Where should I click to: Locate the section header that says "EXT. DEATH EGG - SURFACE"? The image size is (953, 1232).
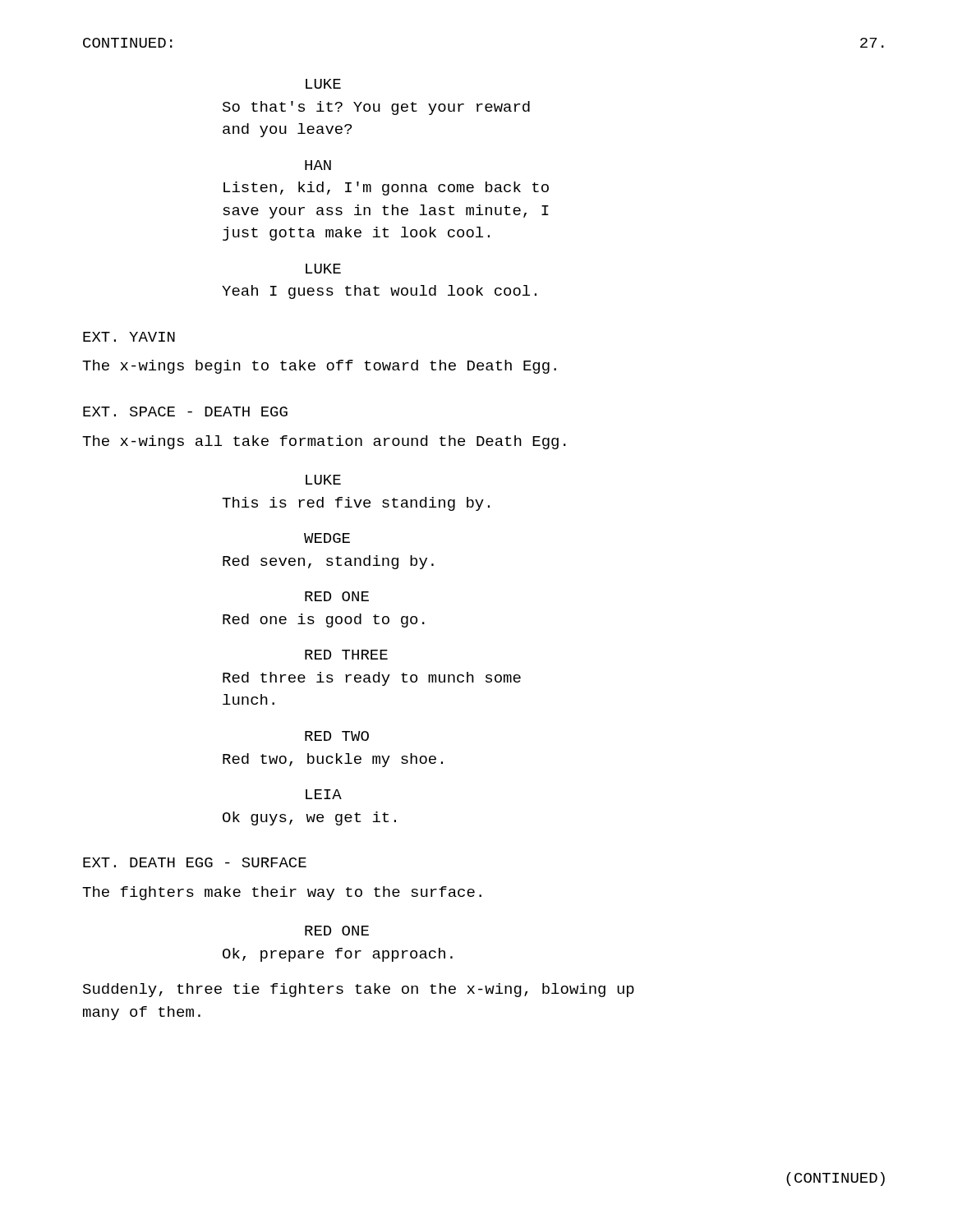coord(195,863)
